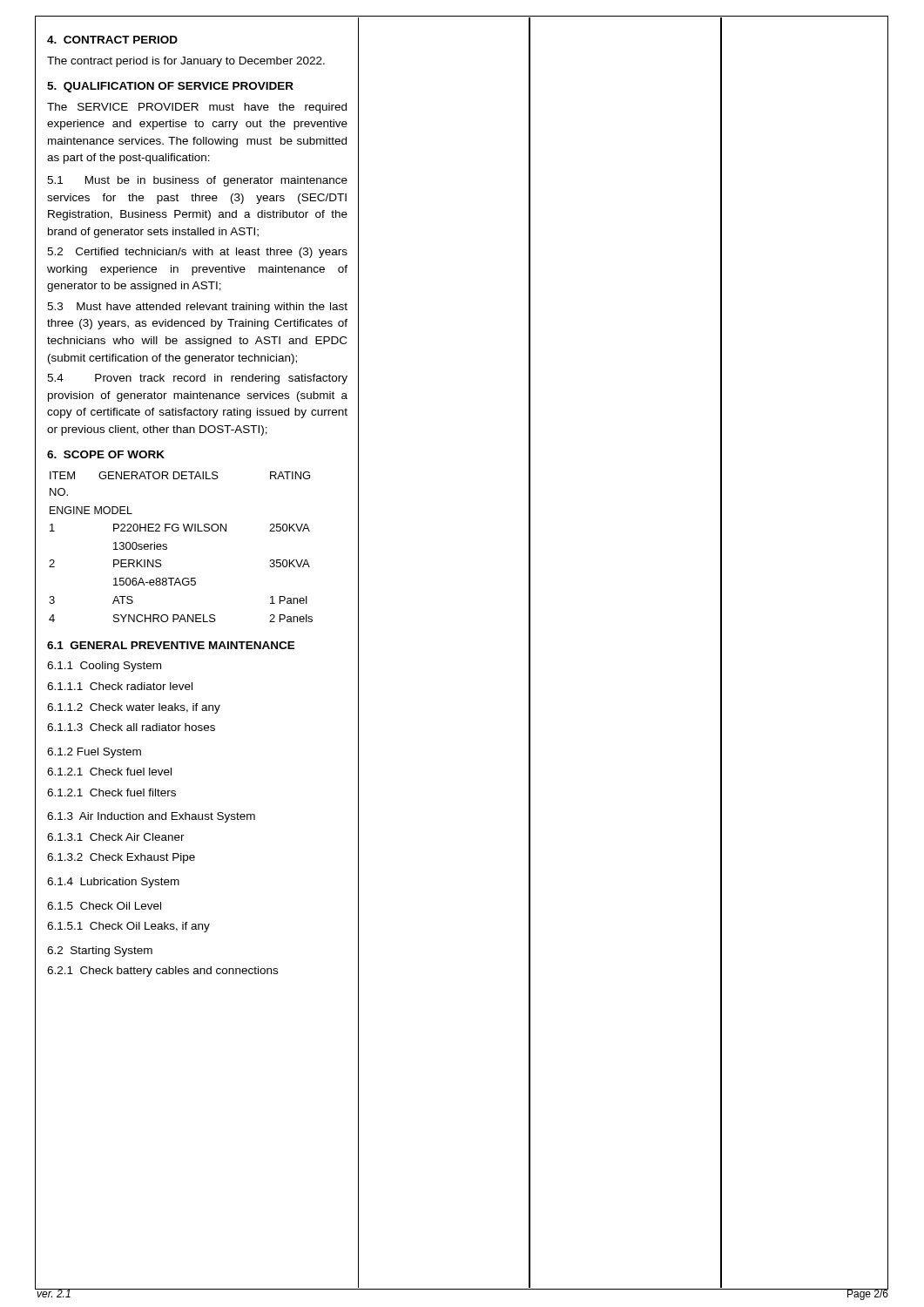Select the text starting "6.1.1.2 Check water leaks, if any"
924x1307 pixels.
(x=134, y=707)
